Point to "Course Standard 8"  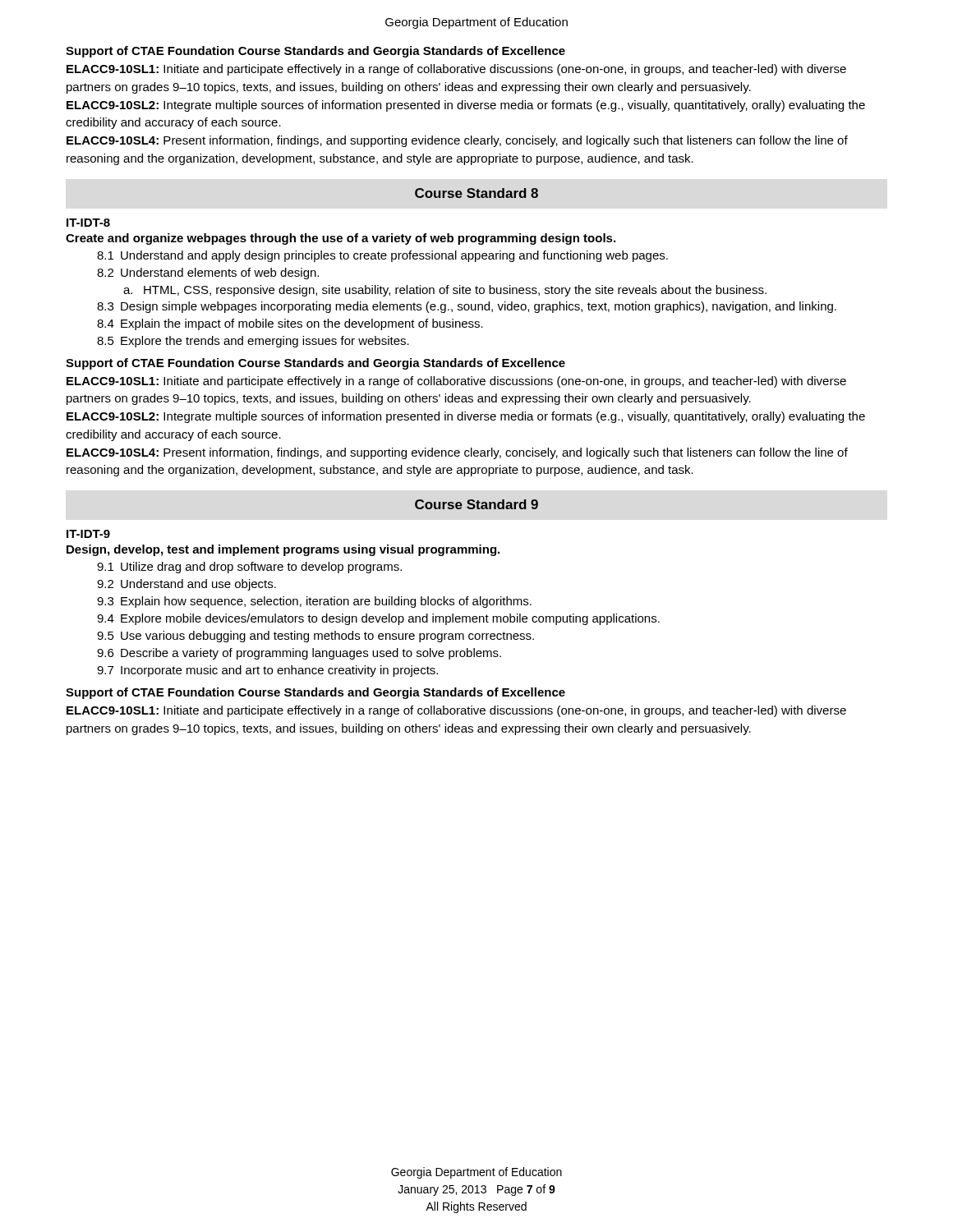coord(476,193)
